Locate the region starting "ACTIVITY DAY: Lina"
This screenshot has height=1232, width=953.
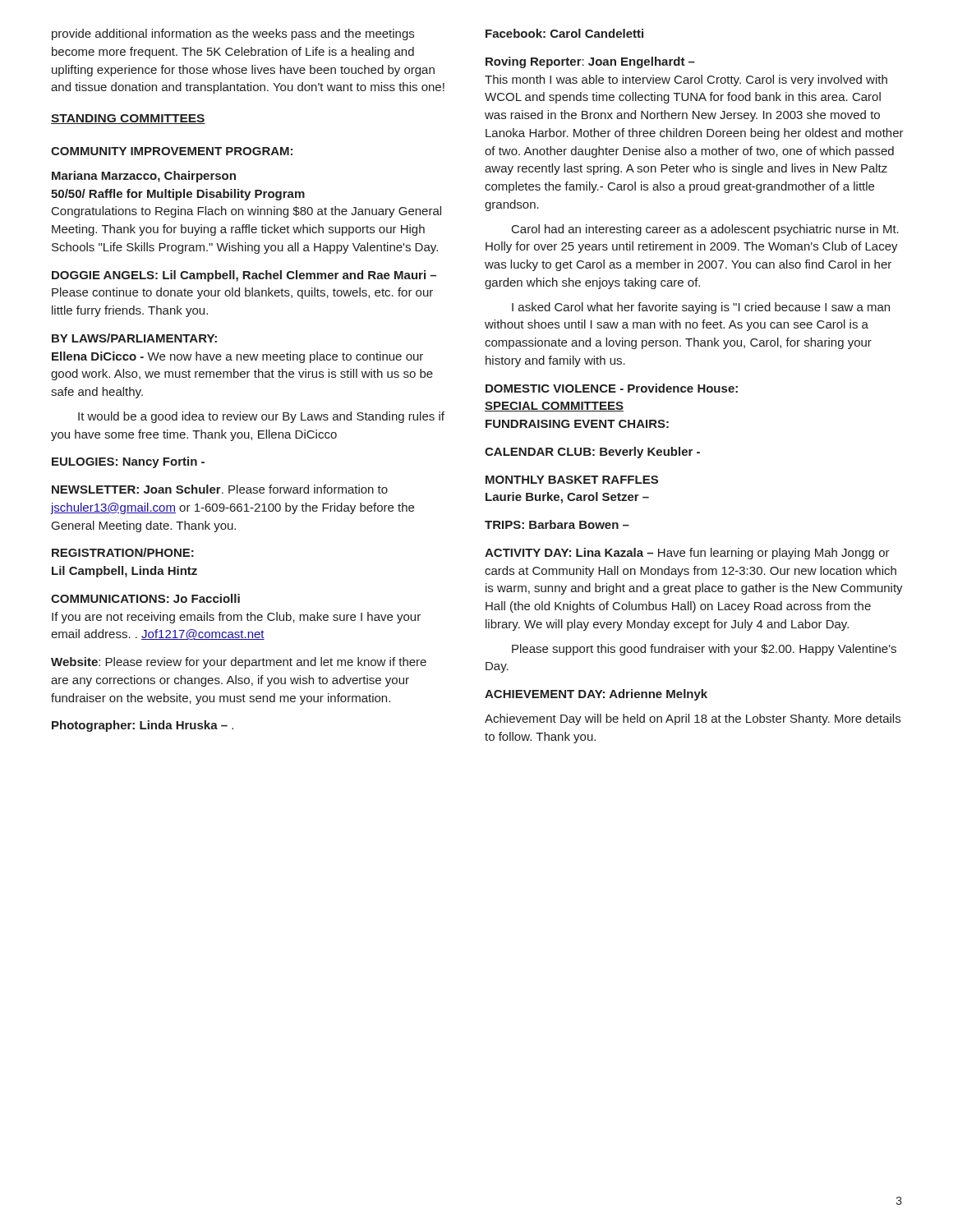[x=694, y=609]
